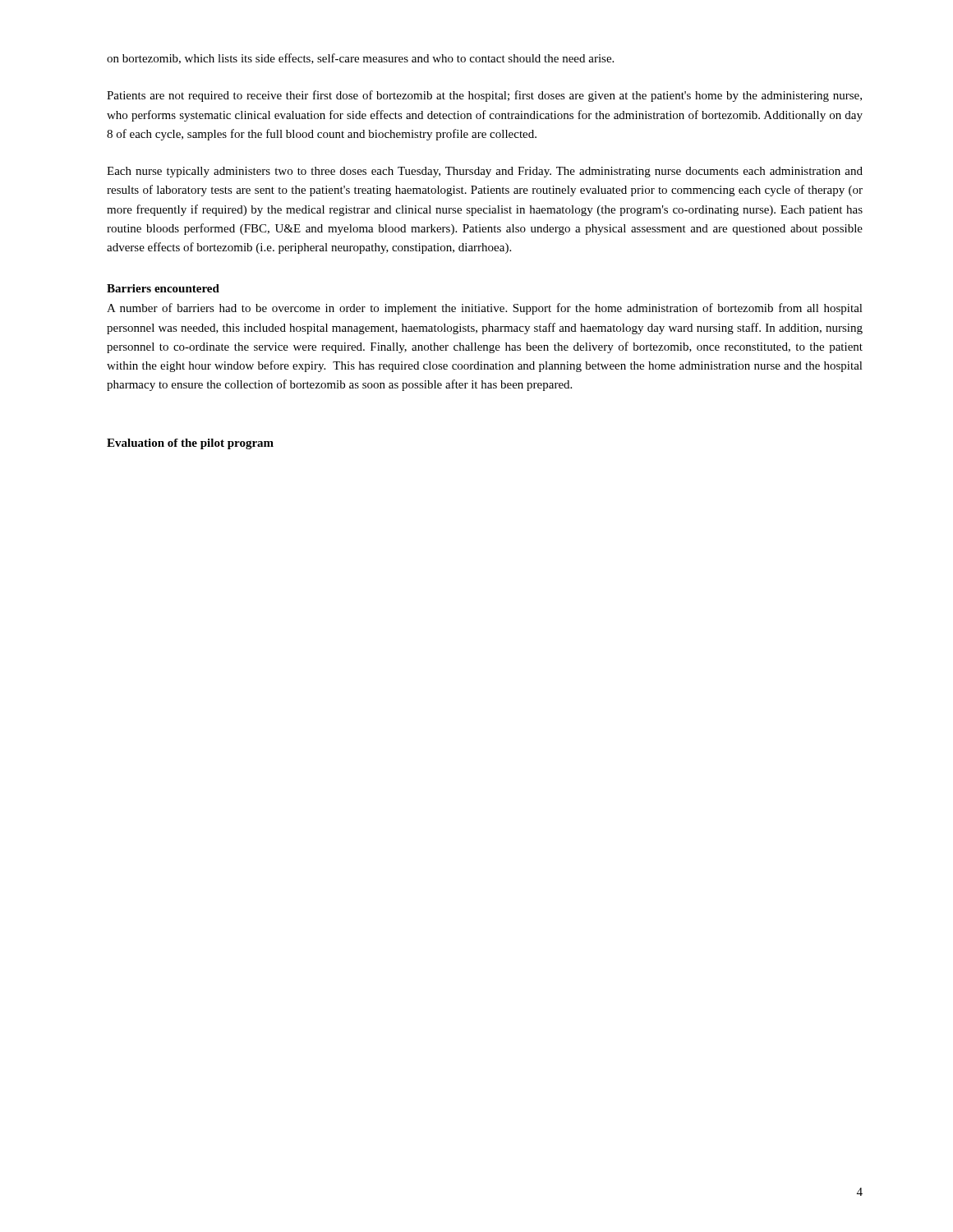953x1232 pixels.
Task: Find the block on this page that starts "A number of"
Action: click(485, 346)
